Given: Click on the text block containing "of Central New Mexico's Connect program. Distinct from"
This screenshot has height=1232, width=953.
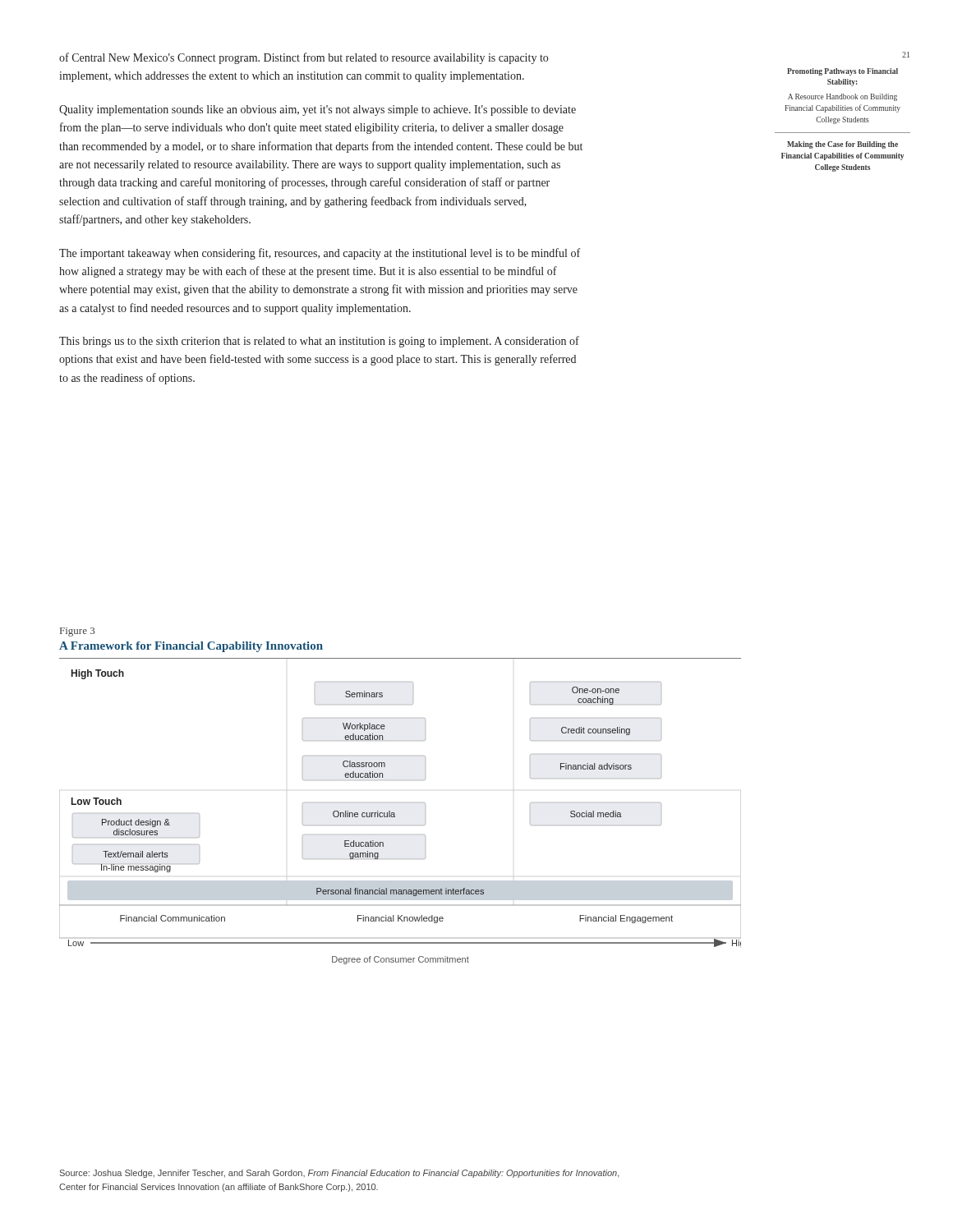Looking at the screenshot, I should tap(304, 67).
